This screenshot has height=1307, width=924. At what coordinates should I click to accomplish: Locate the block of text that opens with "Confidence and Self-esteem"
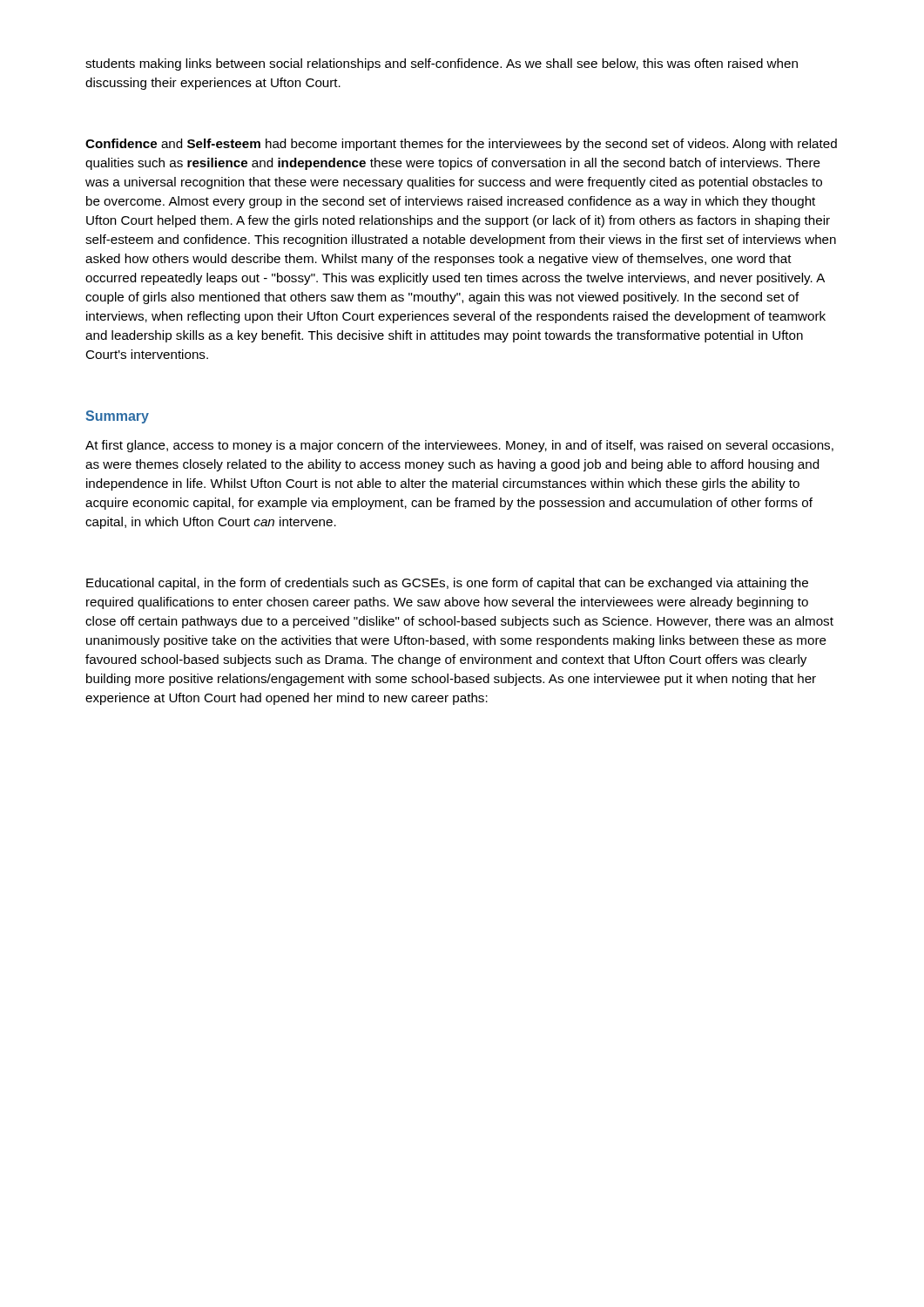[x=461, y=249]
